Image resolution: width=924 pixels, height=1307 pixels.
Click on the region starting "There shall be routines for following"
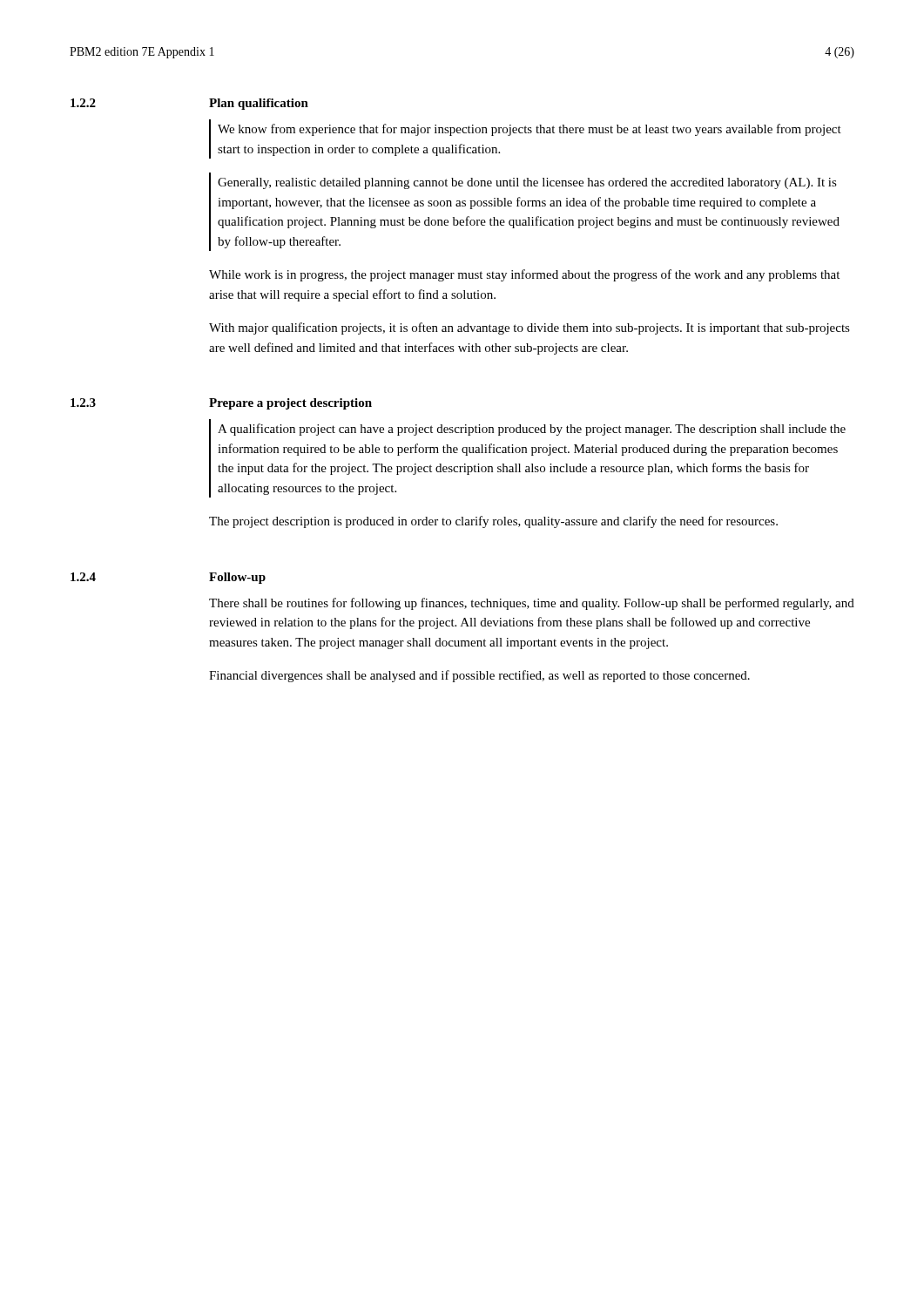[532, 622]
